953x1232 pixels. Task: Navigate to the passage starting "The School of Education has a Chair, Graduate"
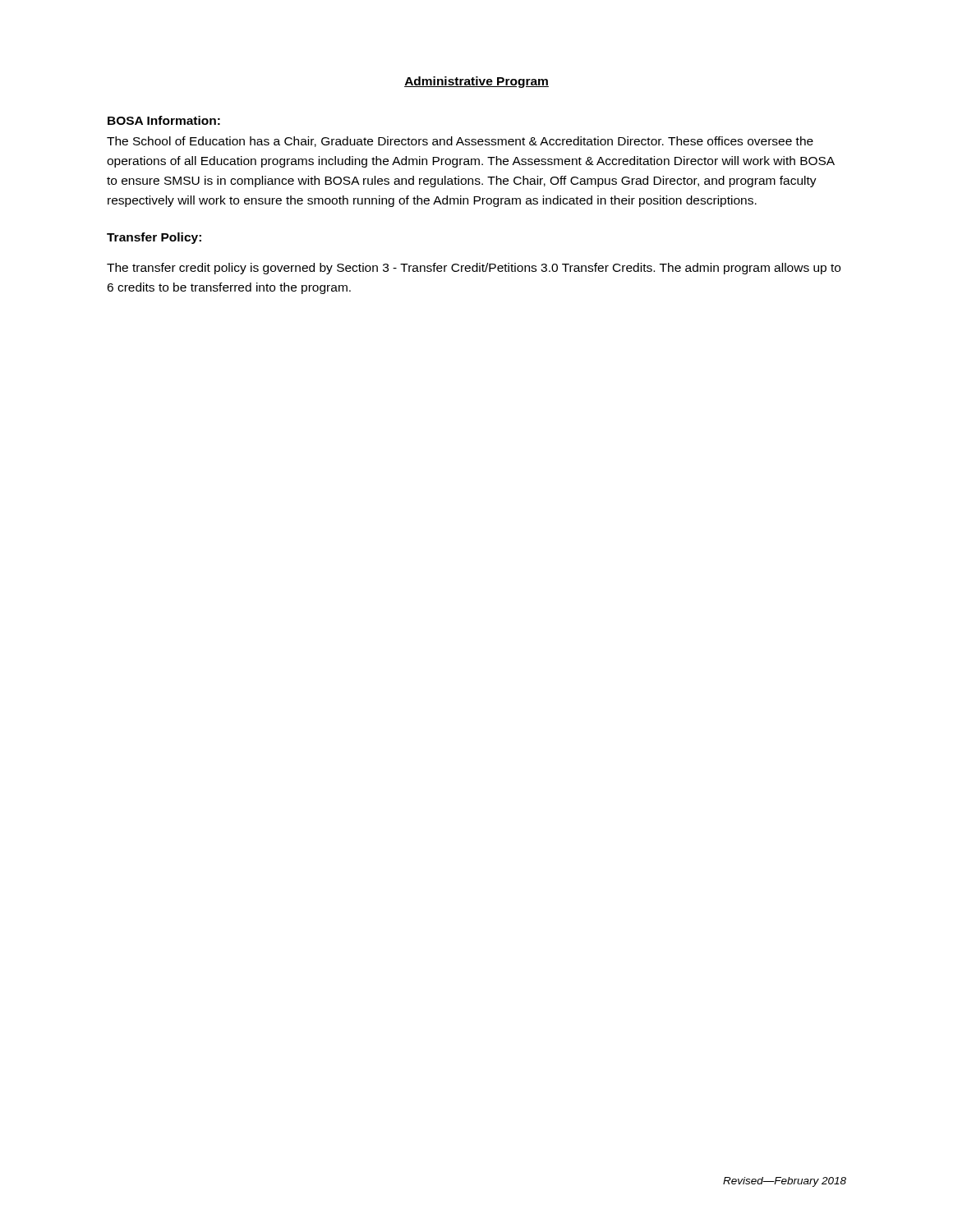coord(470,170)
